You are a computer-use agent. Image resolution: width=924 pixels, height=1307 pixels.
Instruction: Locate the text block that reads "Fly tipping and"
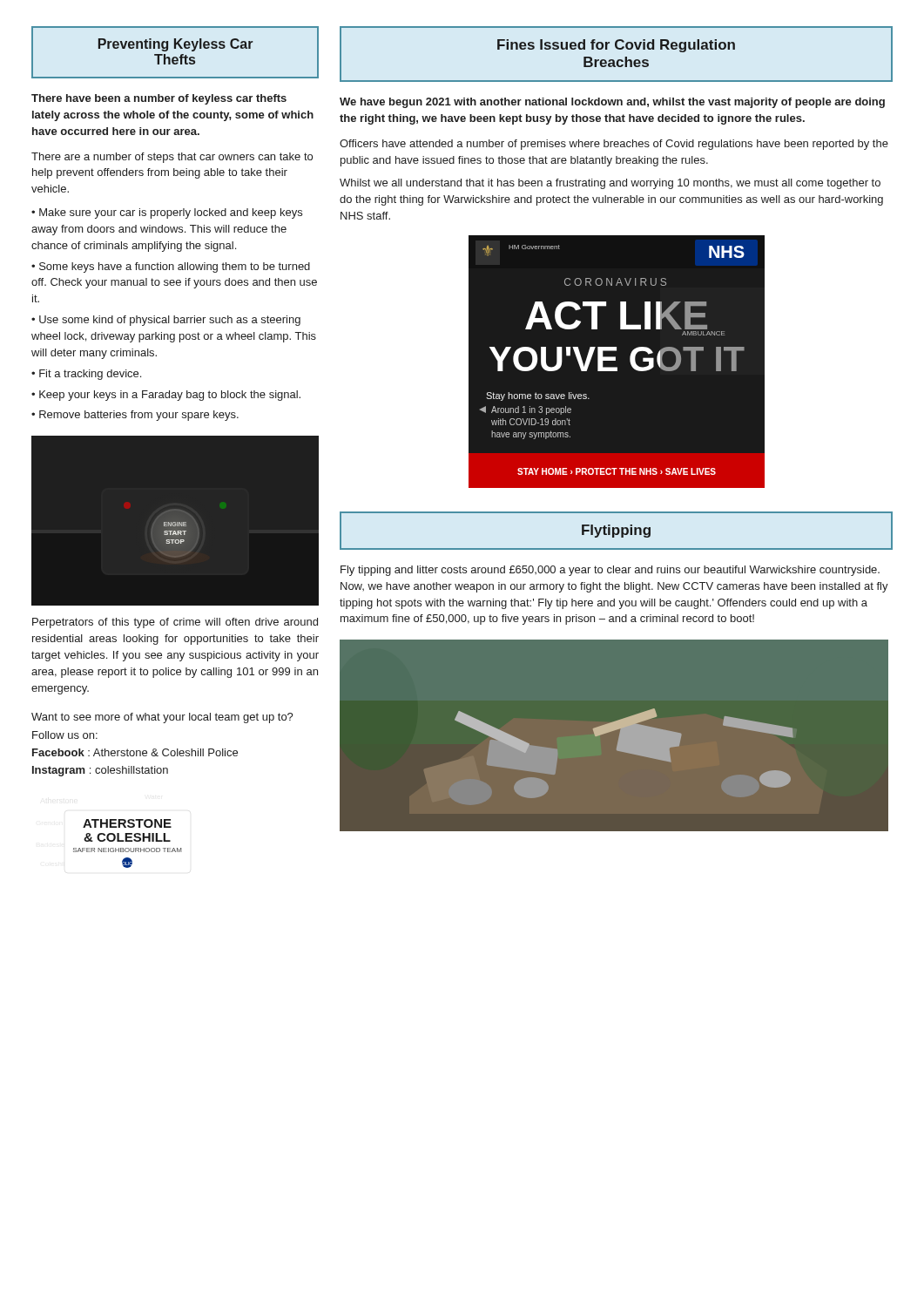[x=614, y=594]
